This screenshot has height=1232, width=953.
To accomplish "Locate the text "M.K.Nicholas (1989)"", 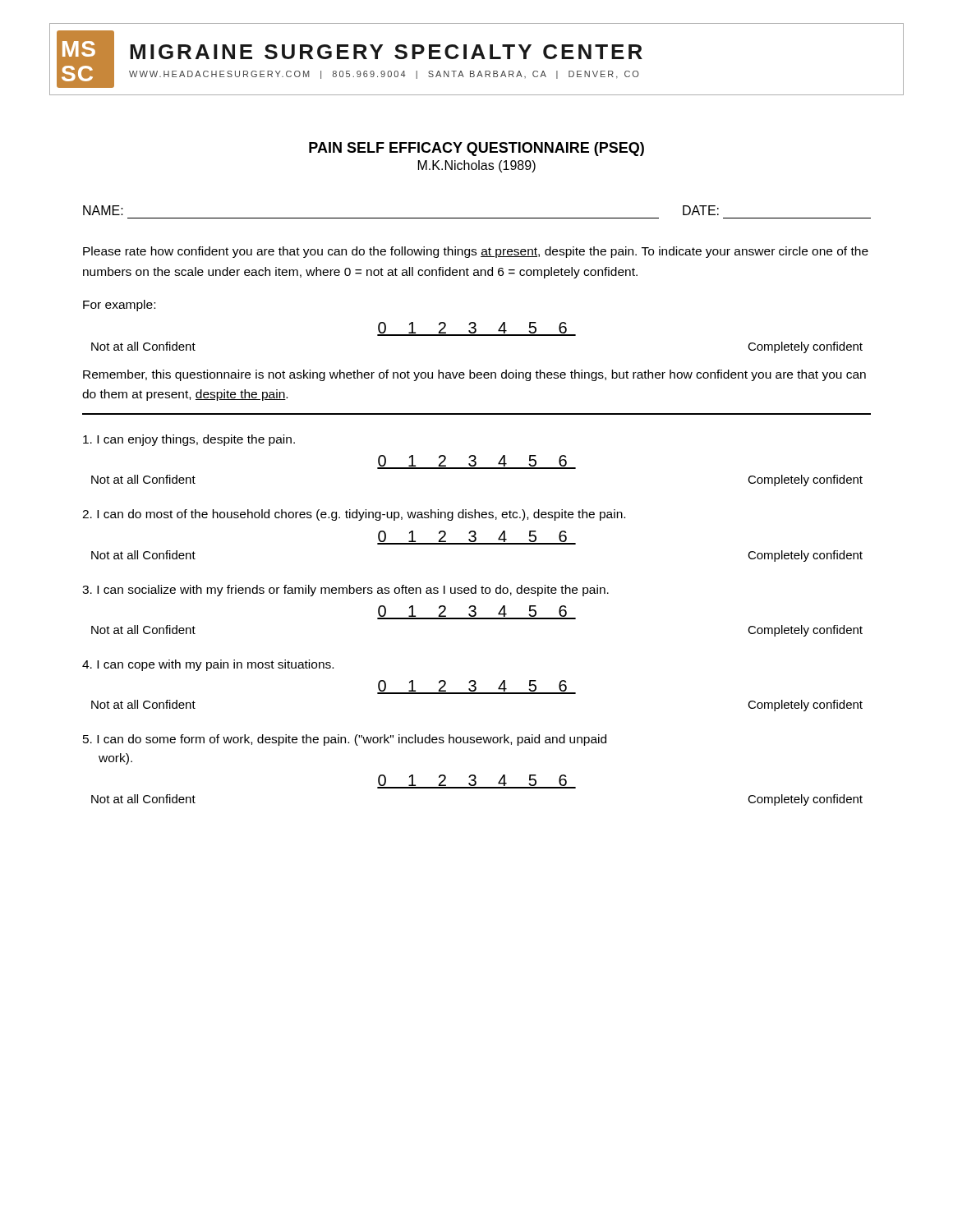I will [x=476, y=166].
